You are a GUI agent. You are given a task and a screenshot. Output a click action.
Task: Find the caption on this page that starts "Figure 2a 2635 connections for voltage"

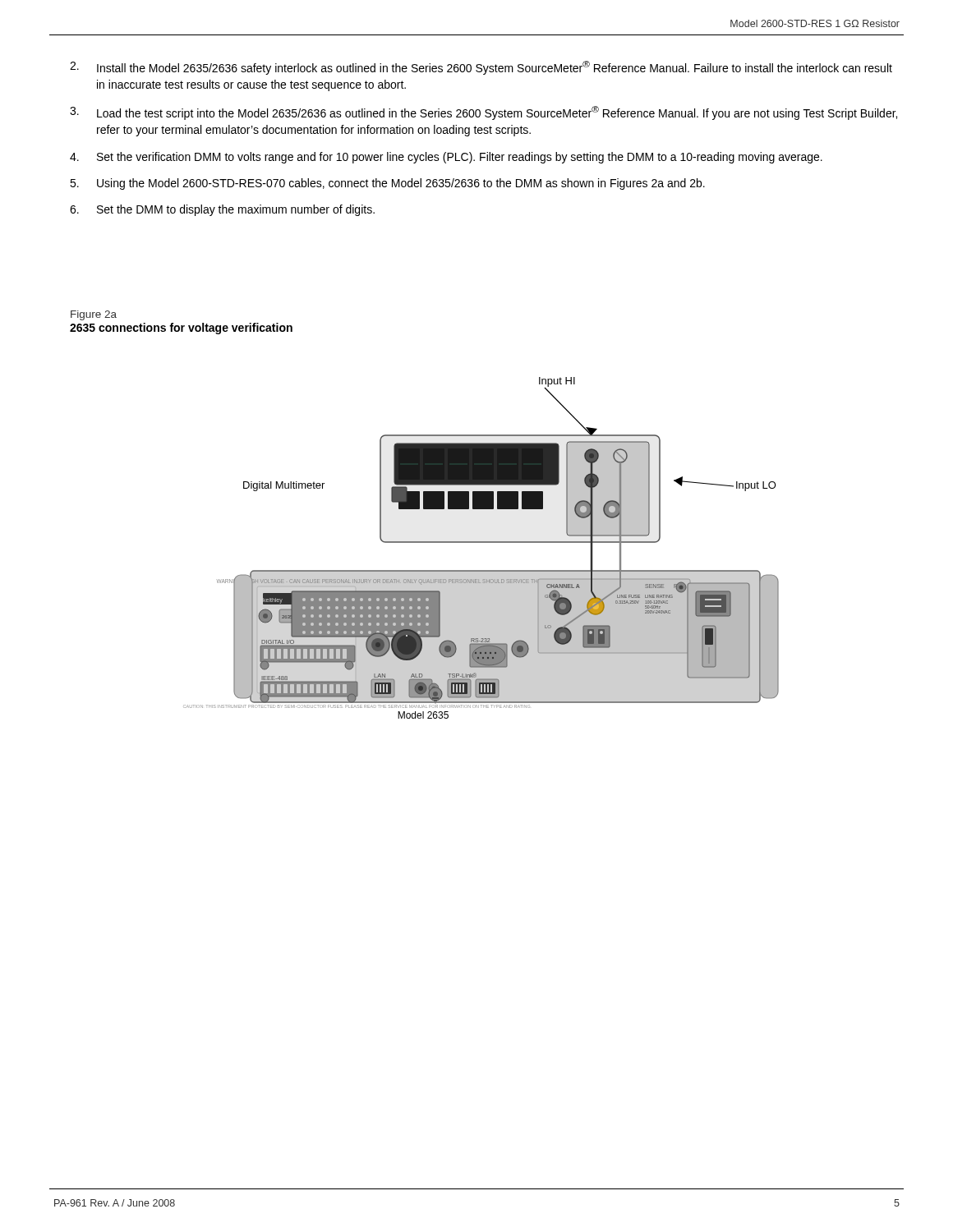pos(181,321)
